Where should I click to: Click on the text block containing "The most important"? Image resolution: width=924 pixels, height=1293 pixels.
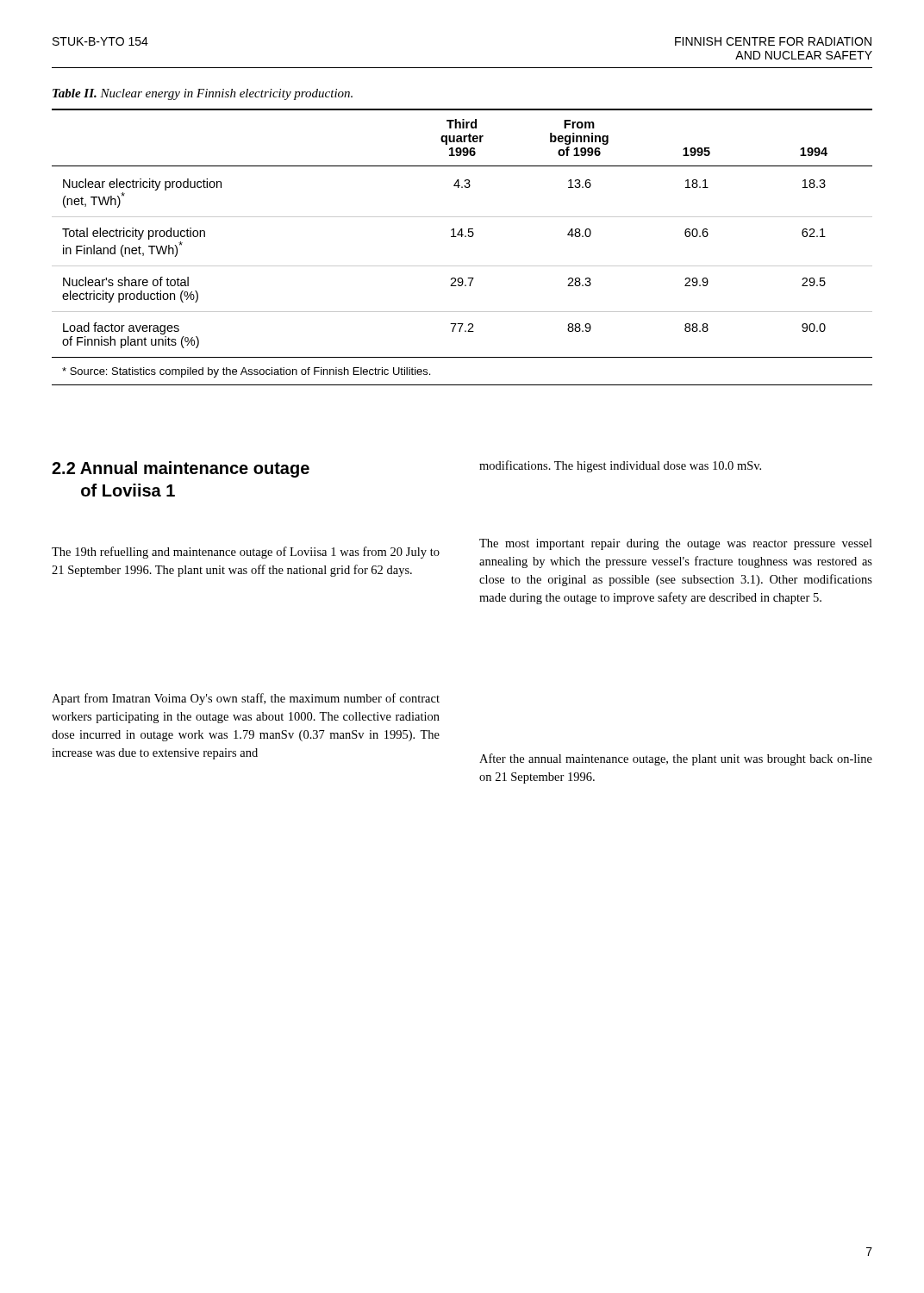pos(676,571)
